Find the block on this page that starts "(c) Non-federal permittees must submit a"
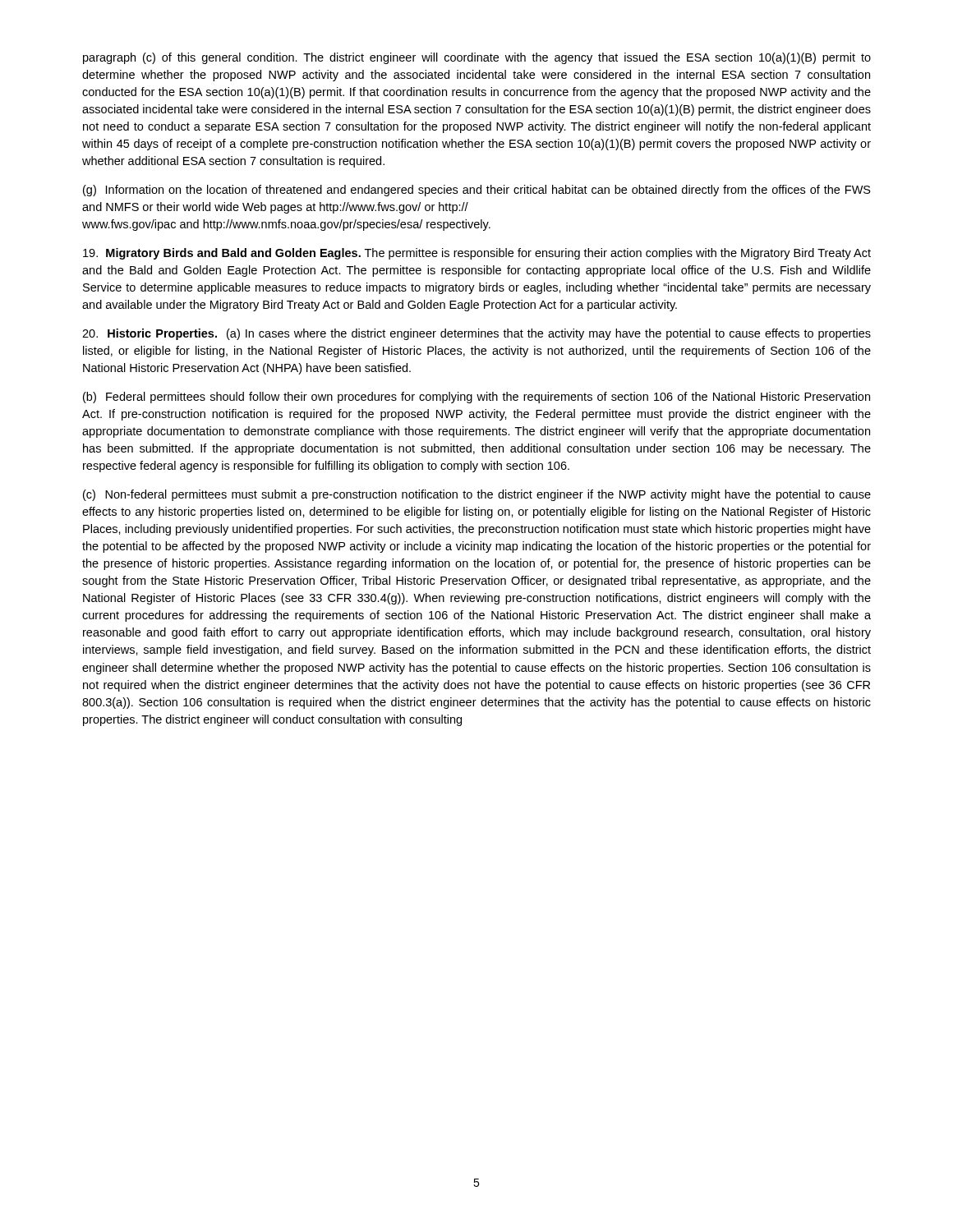Screen dimensions: 1232x953 point(476,607)
